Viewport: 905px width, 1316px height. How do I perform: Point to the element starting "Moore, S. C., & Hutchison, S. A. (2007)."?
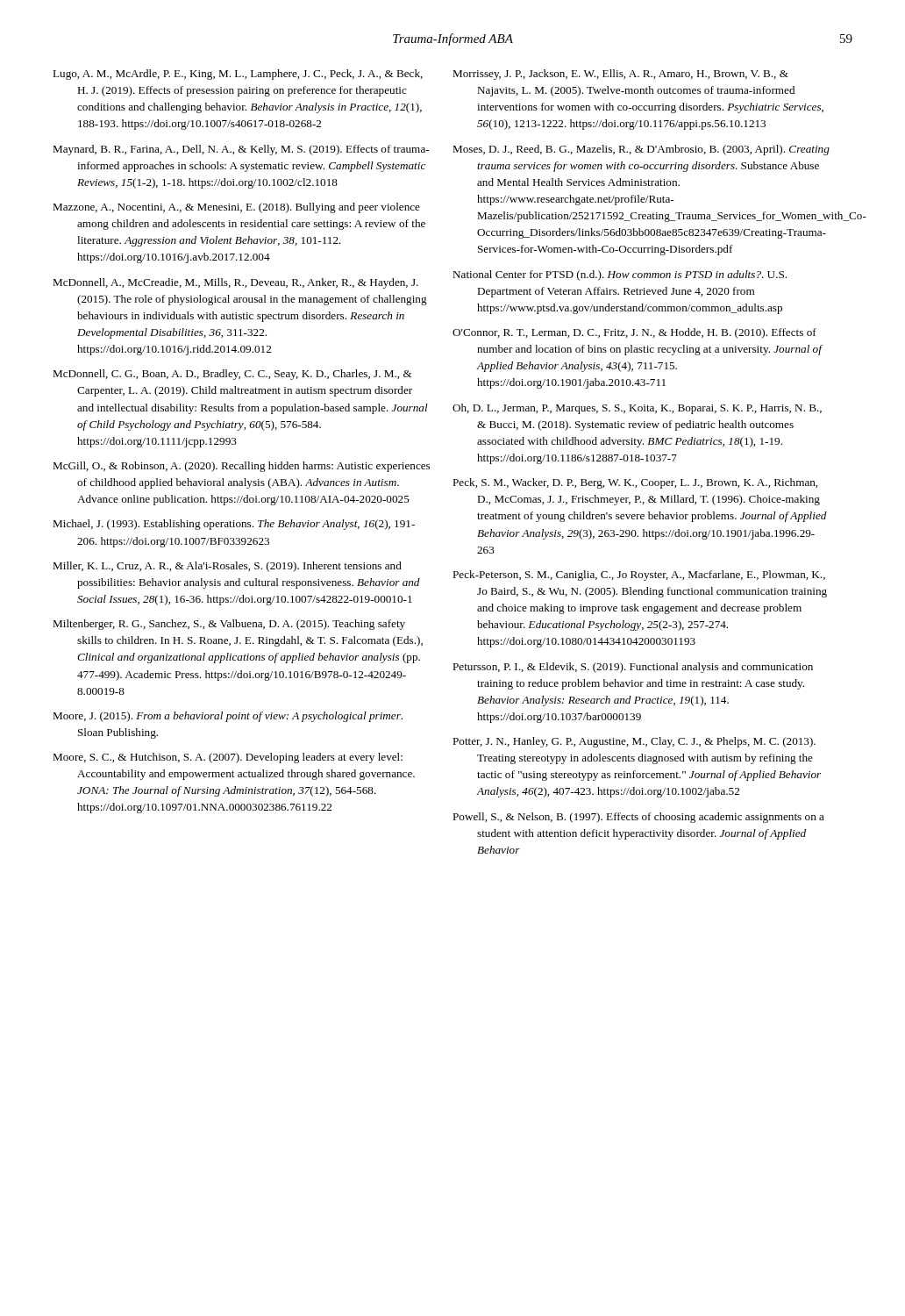pos(242,782)
